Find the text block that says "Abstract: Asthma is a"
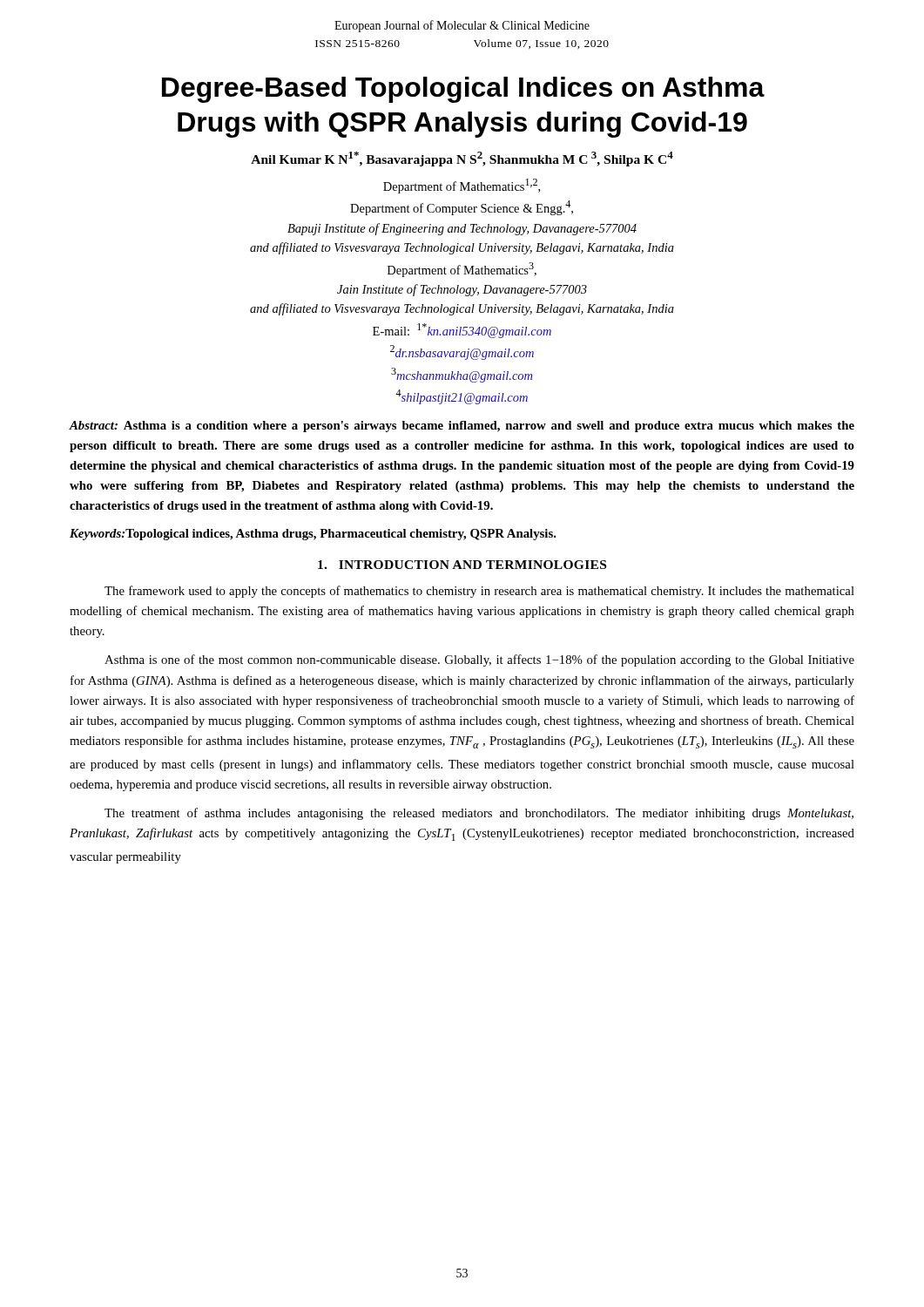Screen dimensions: 1307x924 coord(462,465)
